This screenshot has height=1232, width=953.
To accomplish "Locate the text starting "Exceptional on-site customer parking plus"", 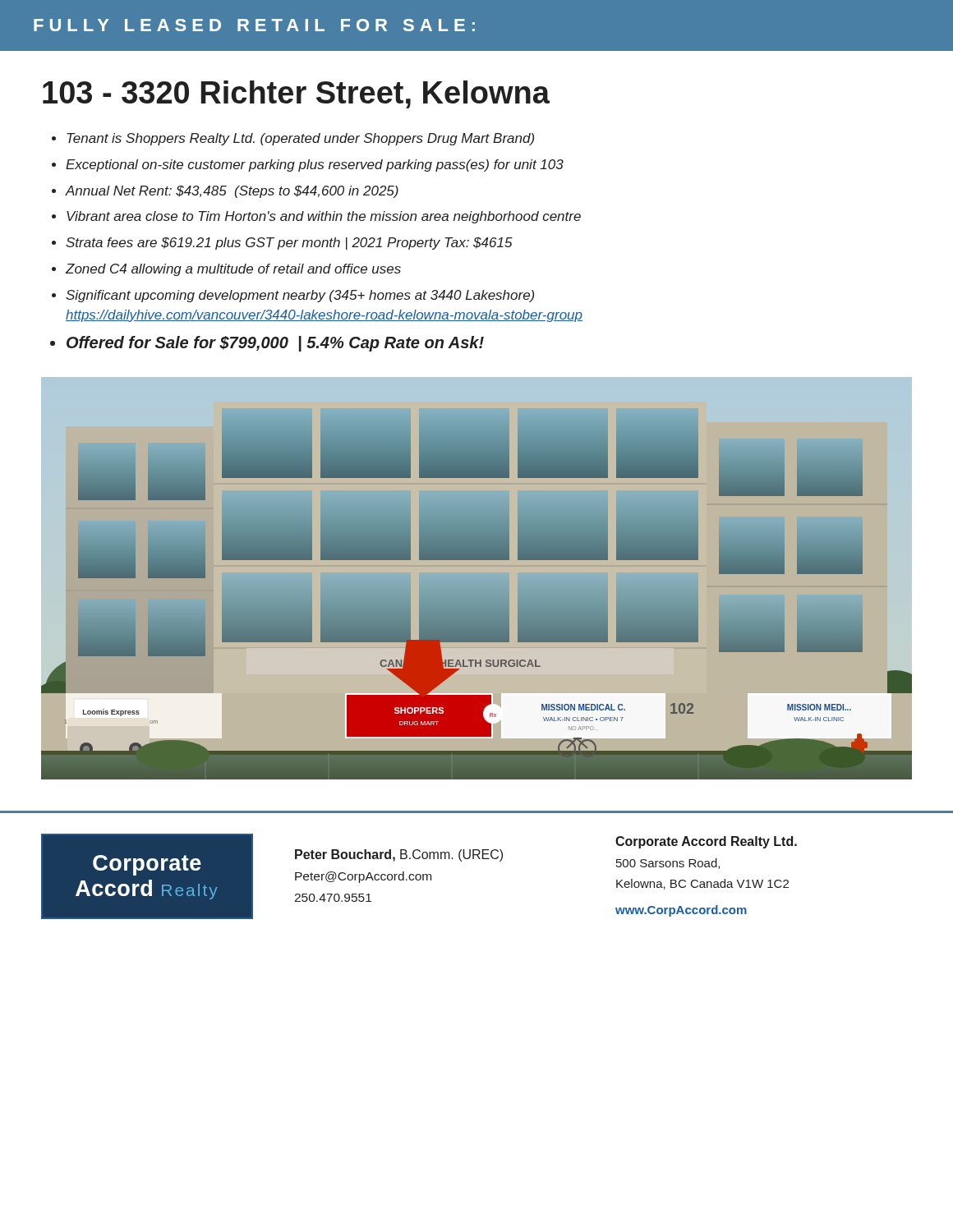I will [315, 165].
